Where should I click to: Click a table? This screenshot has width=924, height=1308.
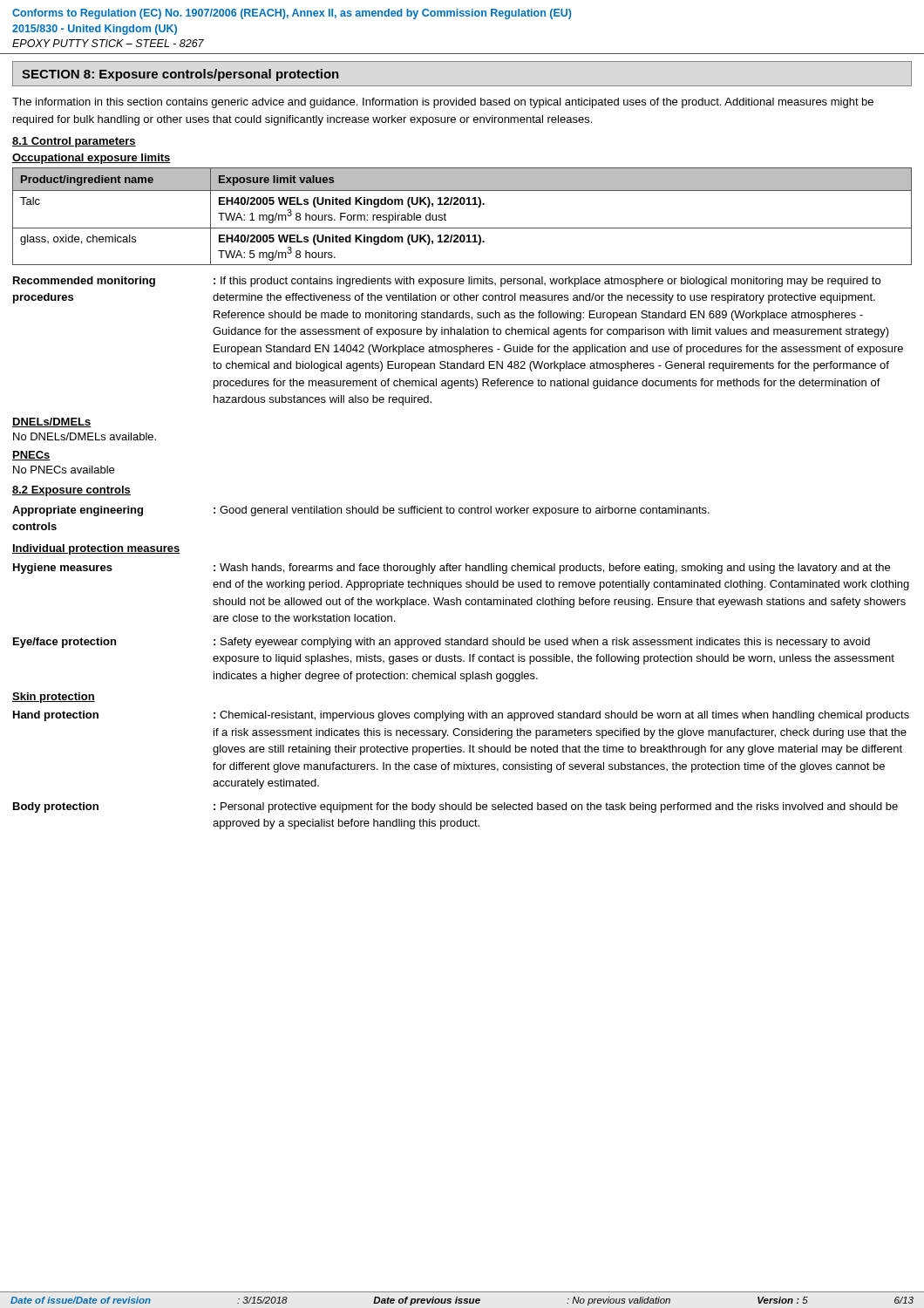[462, 216]
